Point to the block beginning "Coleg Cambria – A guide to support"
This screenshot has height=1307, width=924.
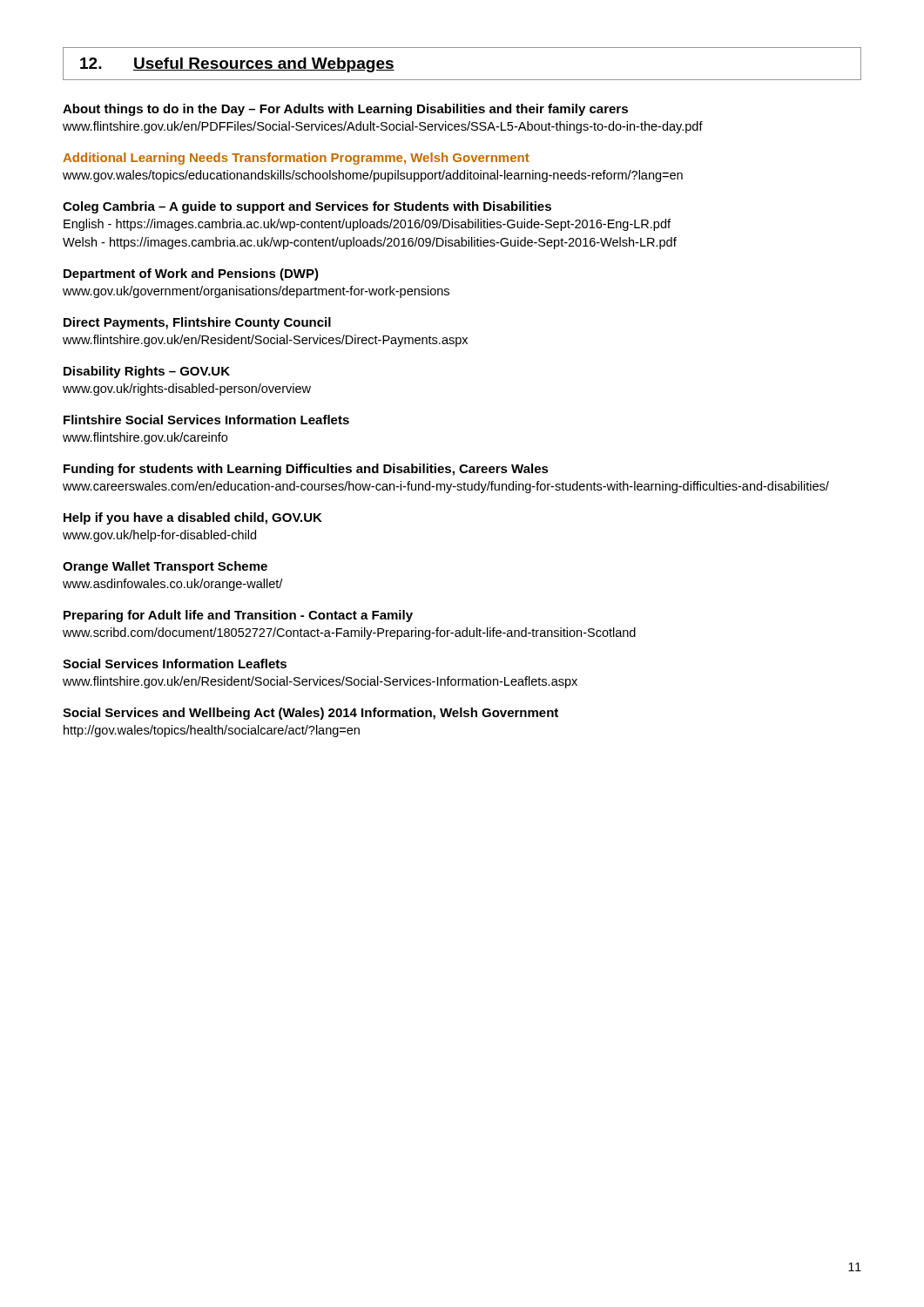pos(462,225)
